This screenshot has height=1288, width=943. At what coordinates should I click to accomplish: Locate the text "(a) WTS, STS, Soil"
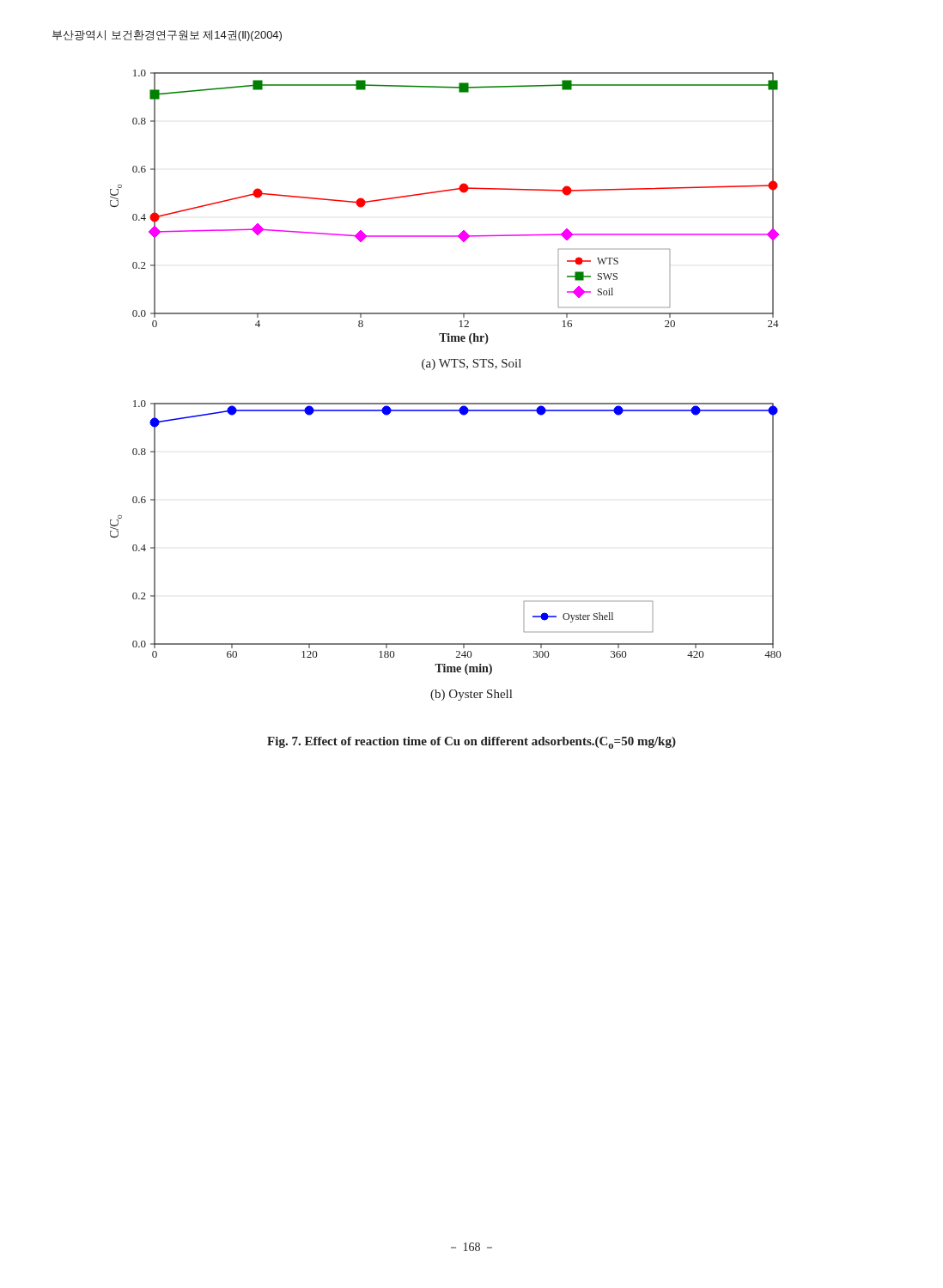coord(472,363)
